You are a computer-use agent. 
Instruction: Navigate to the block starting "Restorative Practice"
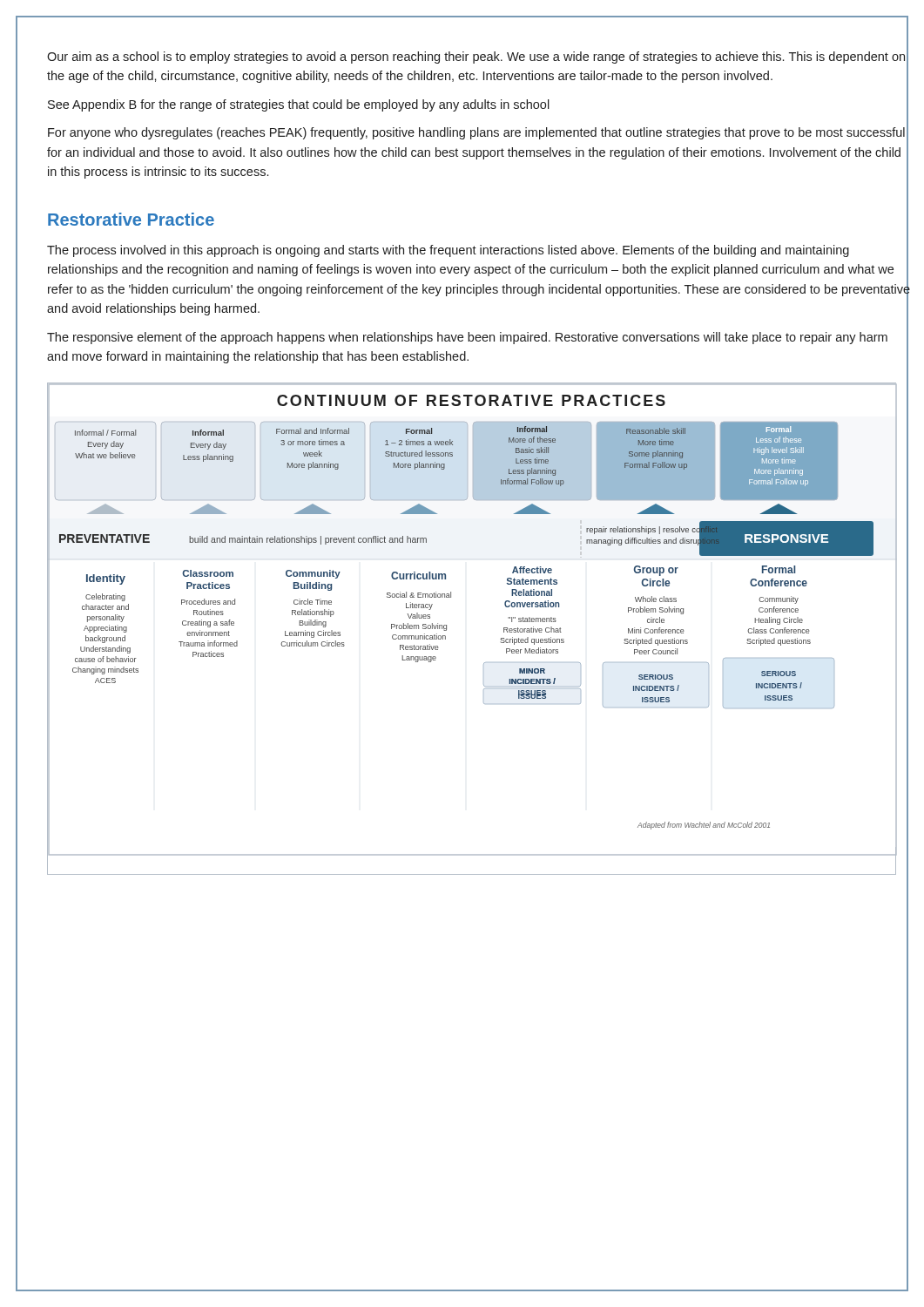(x=131, y=219)
